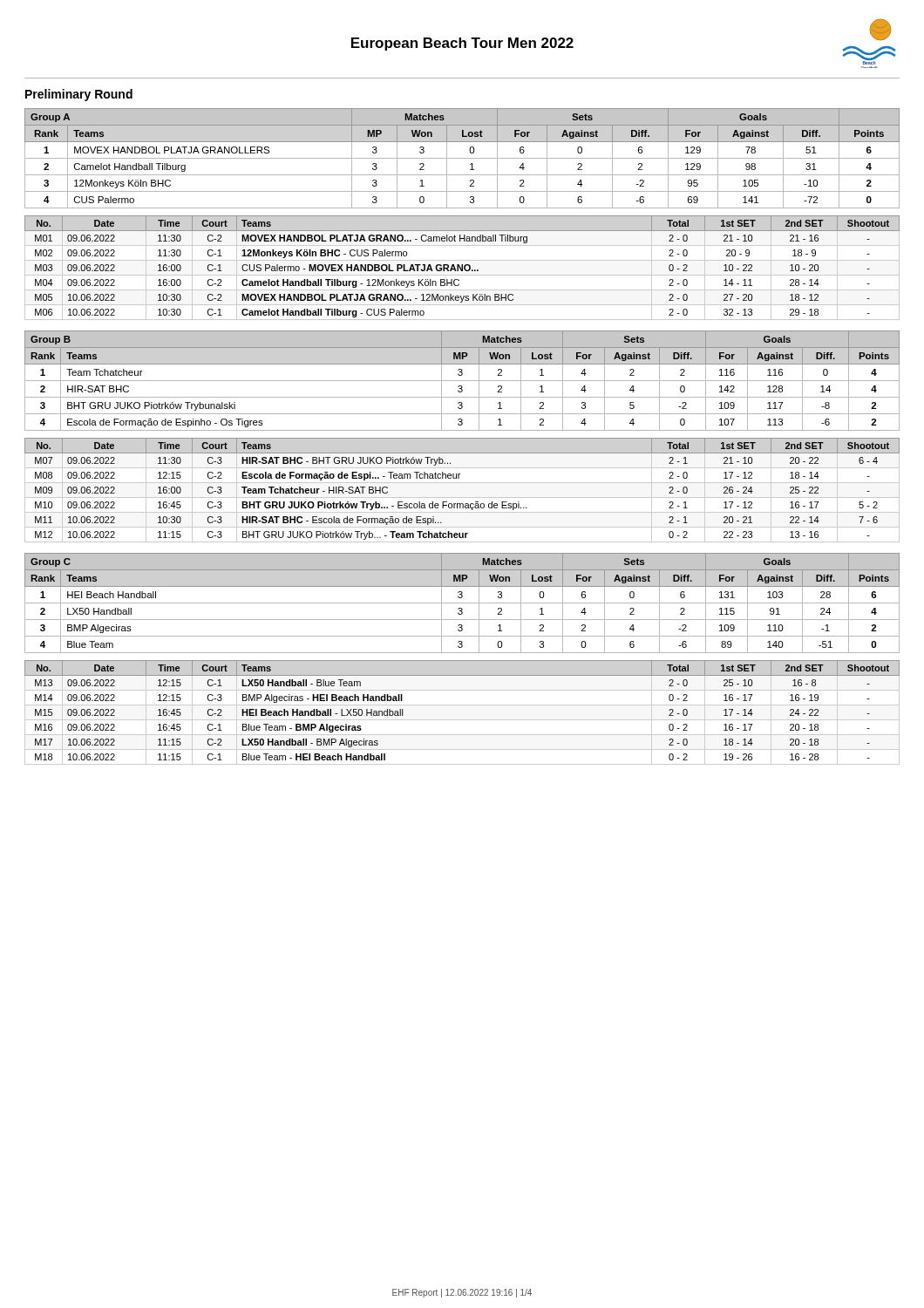Find the section header that says "Preliminary Round"

pos(79,94)
